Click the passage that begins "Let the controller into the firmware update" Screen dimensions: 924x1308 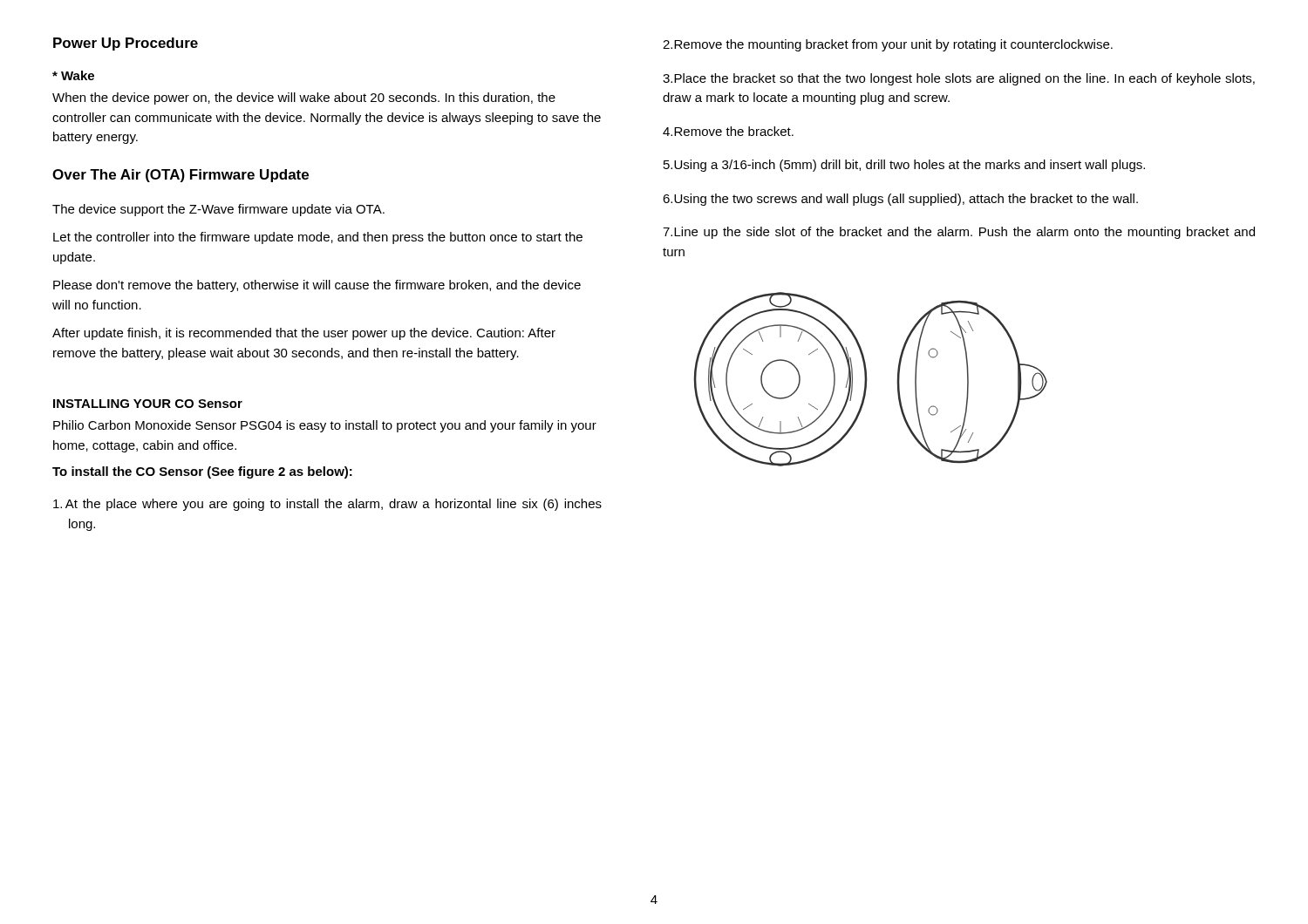(318, 246)
